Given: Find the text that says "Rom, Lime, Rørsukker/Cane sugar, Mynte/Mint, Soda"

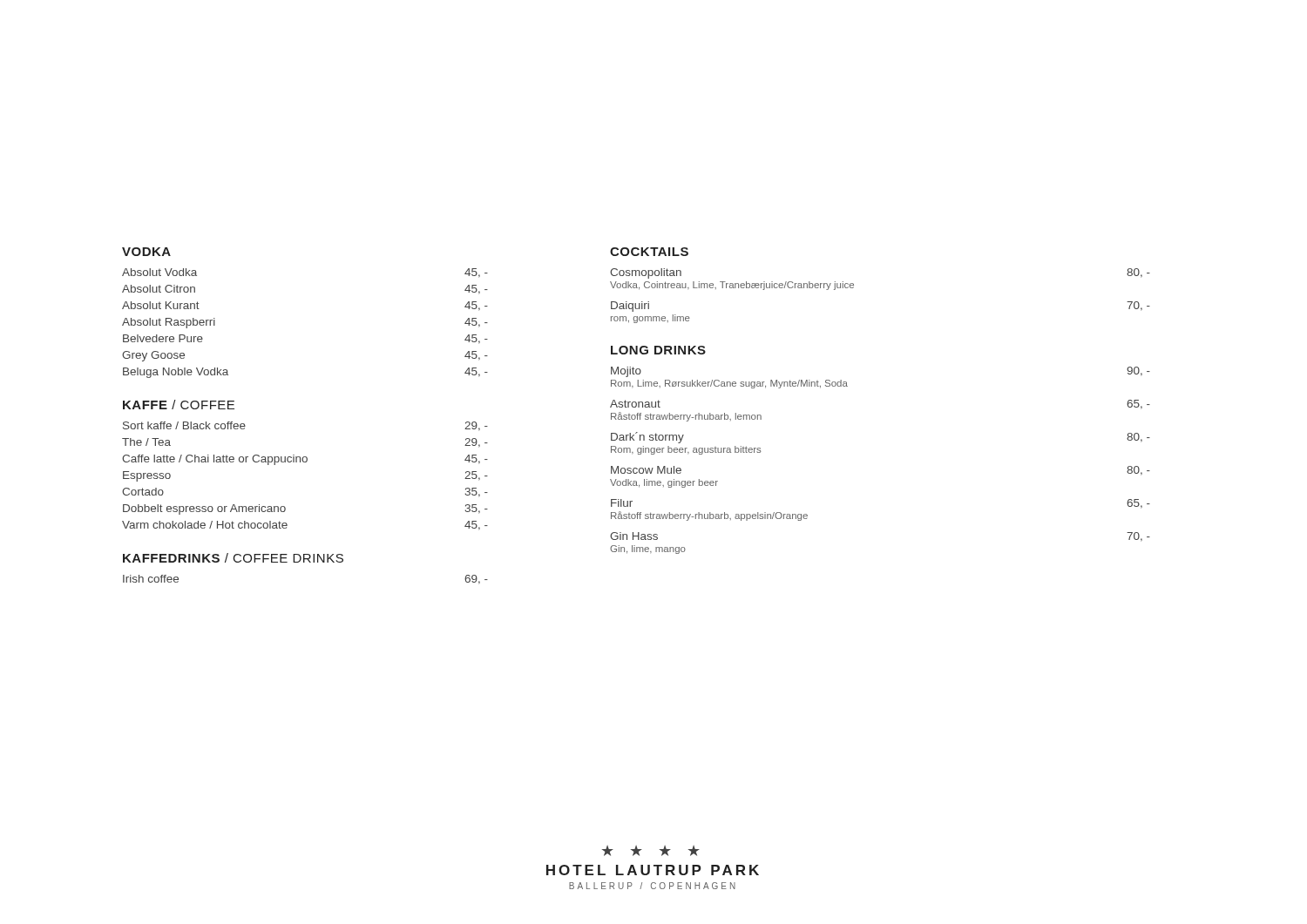Looking at the screenshot, I should pos(729,383).
